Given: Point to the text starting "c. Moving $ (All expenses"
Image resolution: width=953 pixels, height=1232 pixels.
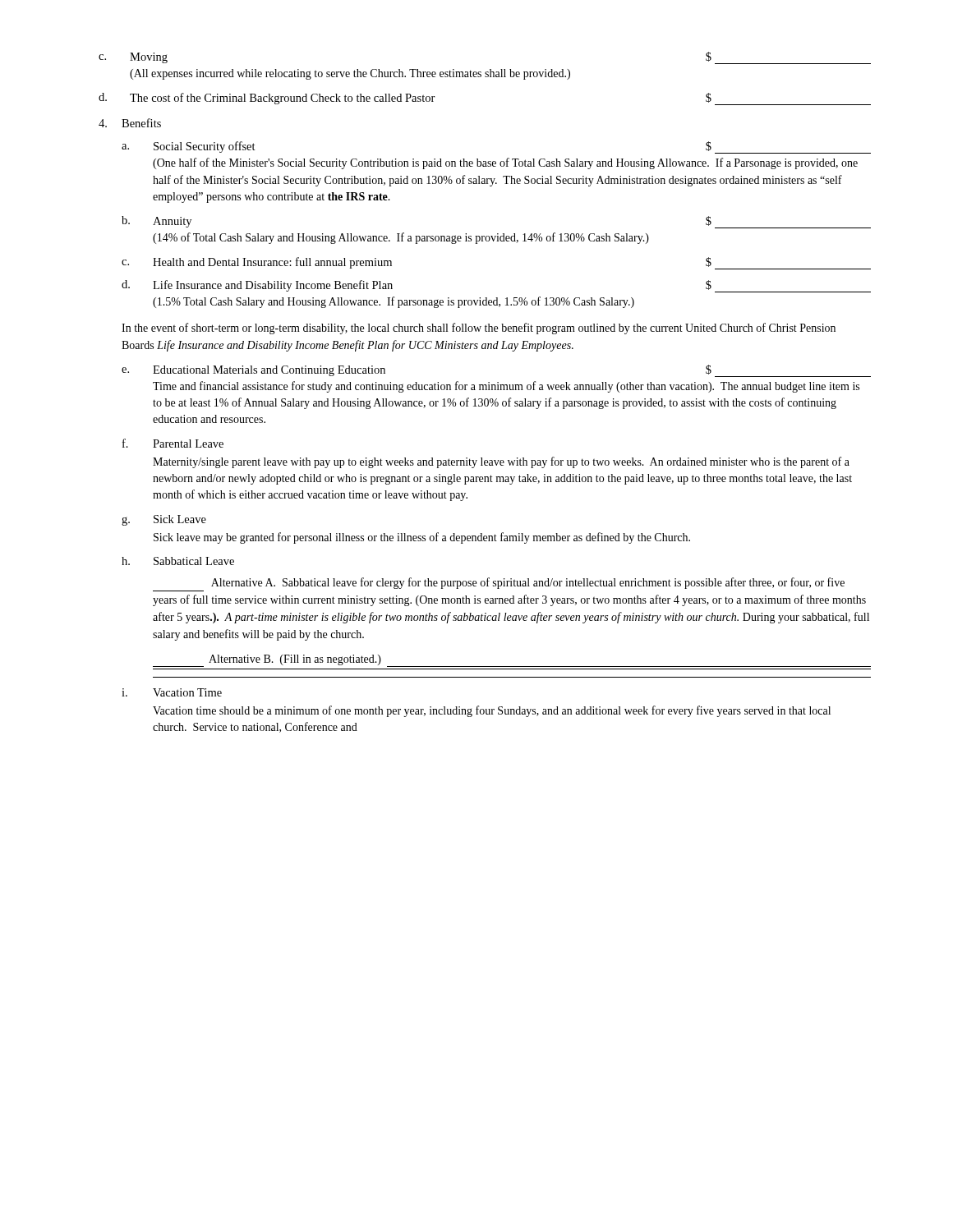Looking at the screenshot, I should tap(485, 66).
